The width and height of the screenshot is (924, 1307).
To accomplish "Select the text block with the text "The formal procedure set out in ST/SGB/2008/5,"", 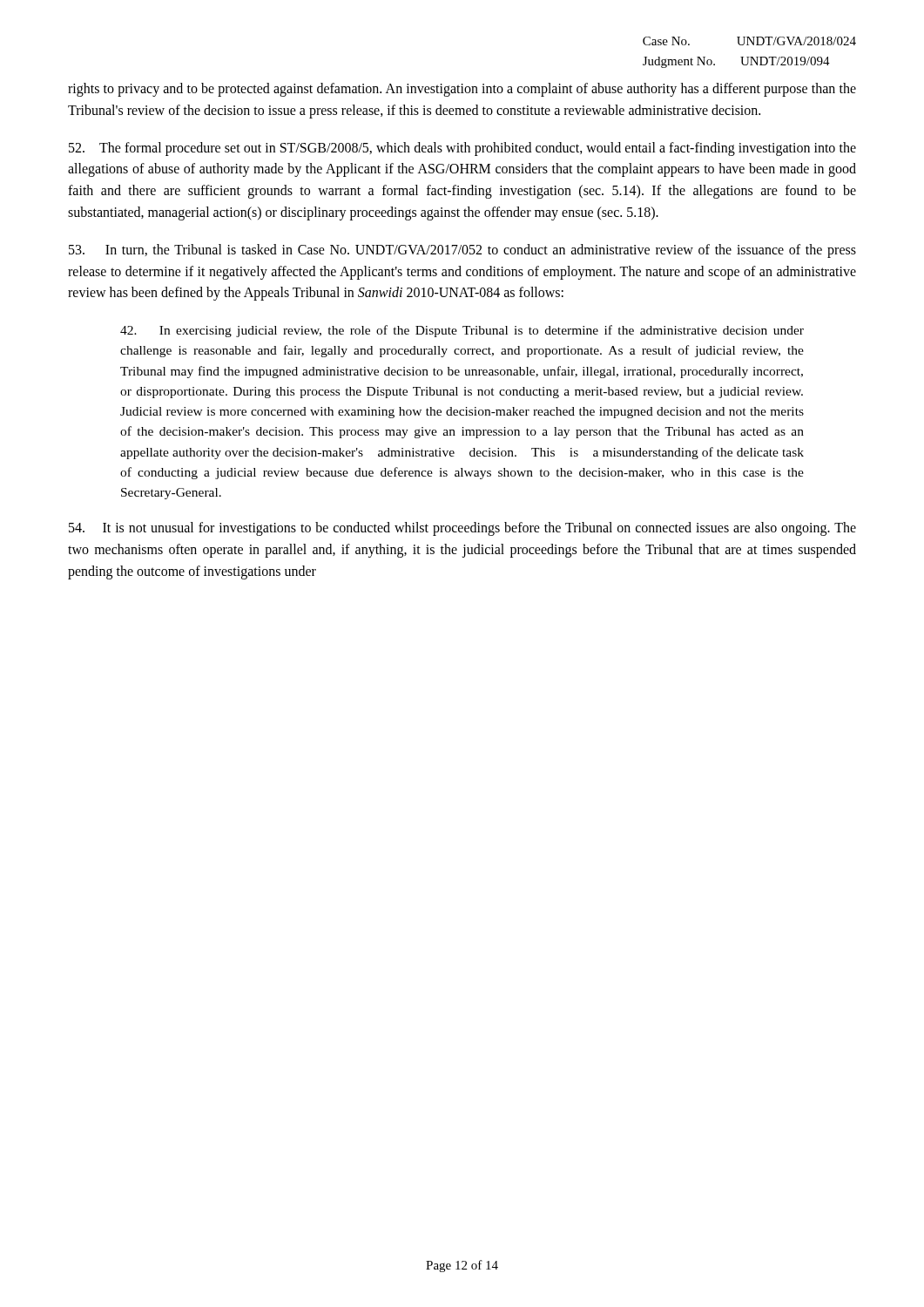I will coord(462,180).
